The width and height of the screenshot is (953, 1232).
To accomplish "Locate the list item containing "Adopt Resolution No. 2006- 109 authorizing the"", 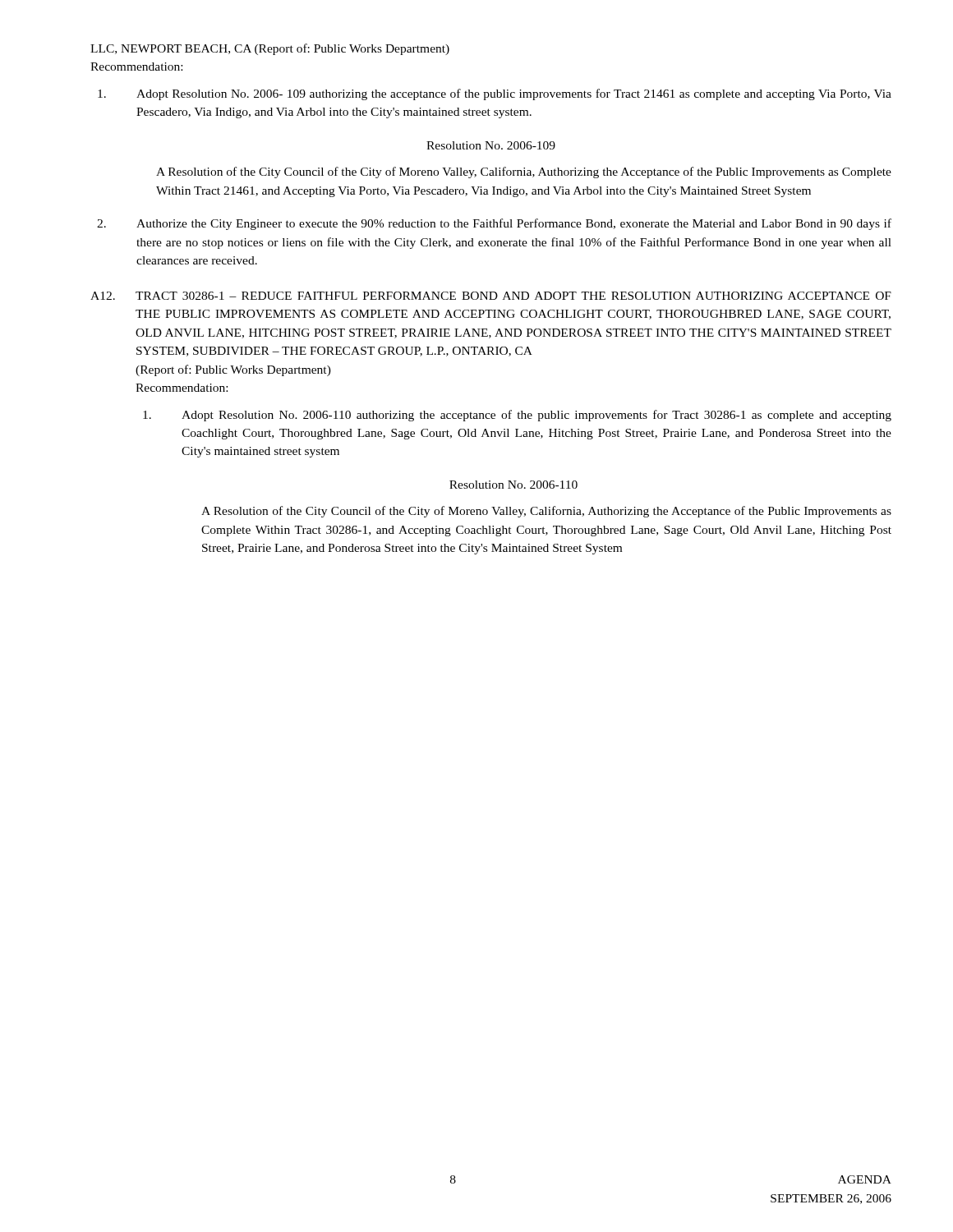I will click(x=491, y=103).
